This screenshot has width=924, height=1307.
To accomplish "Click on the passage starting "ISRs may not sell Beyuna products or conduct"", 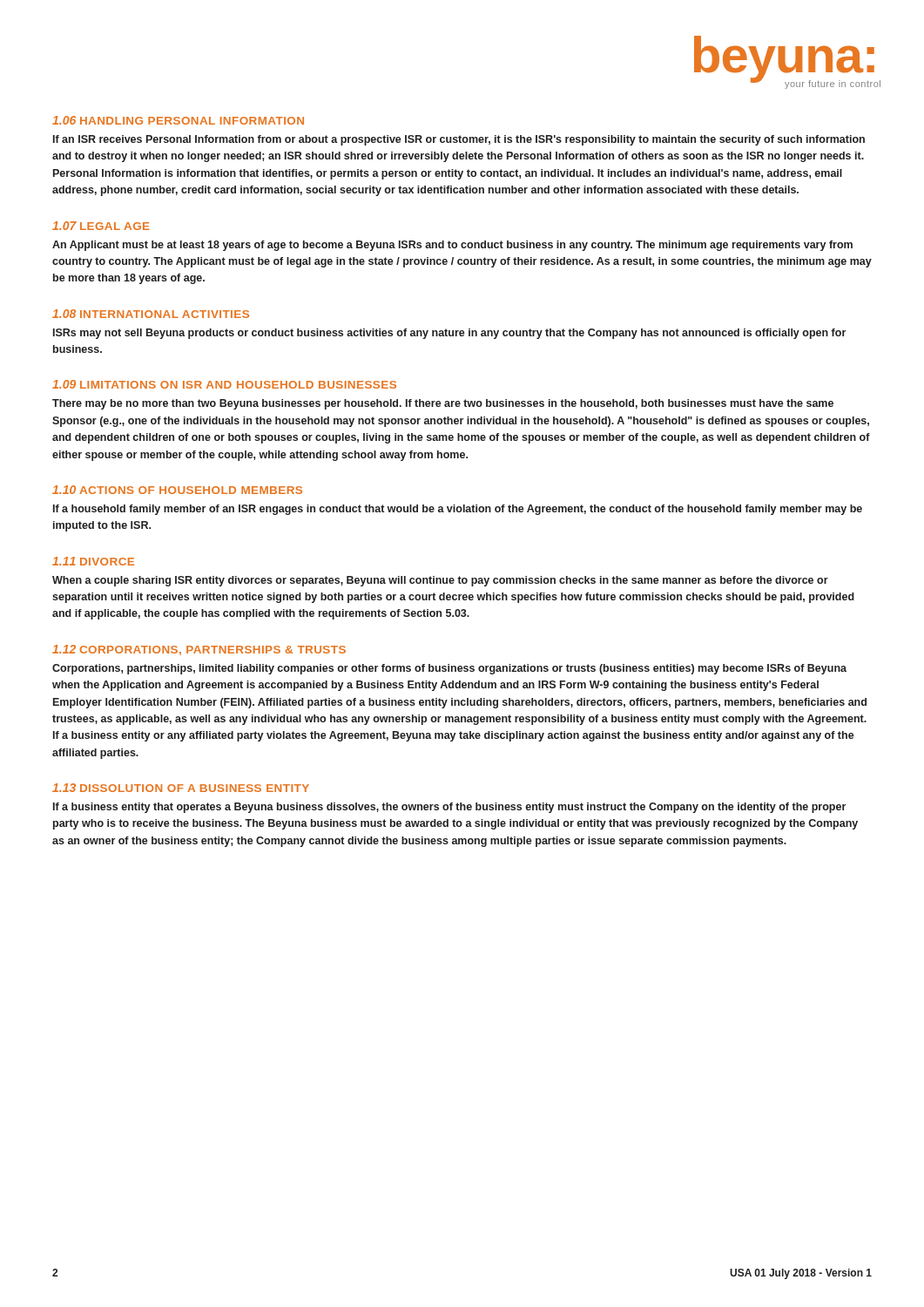I will tap(449, 341).
